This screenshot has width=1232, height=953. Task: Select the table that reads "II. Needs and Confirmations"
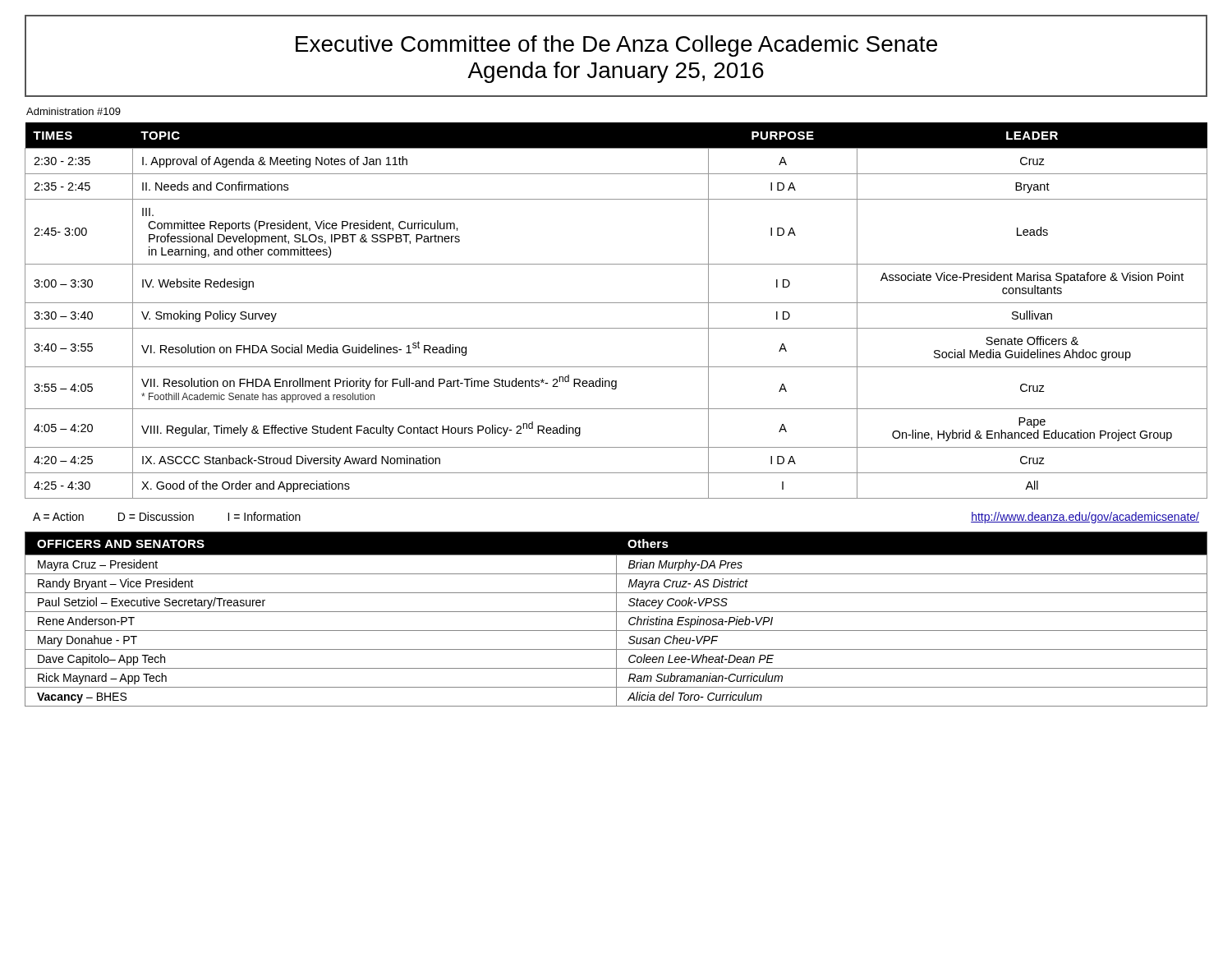(616, 310)
